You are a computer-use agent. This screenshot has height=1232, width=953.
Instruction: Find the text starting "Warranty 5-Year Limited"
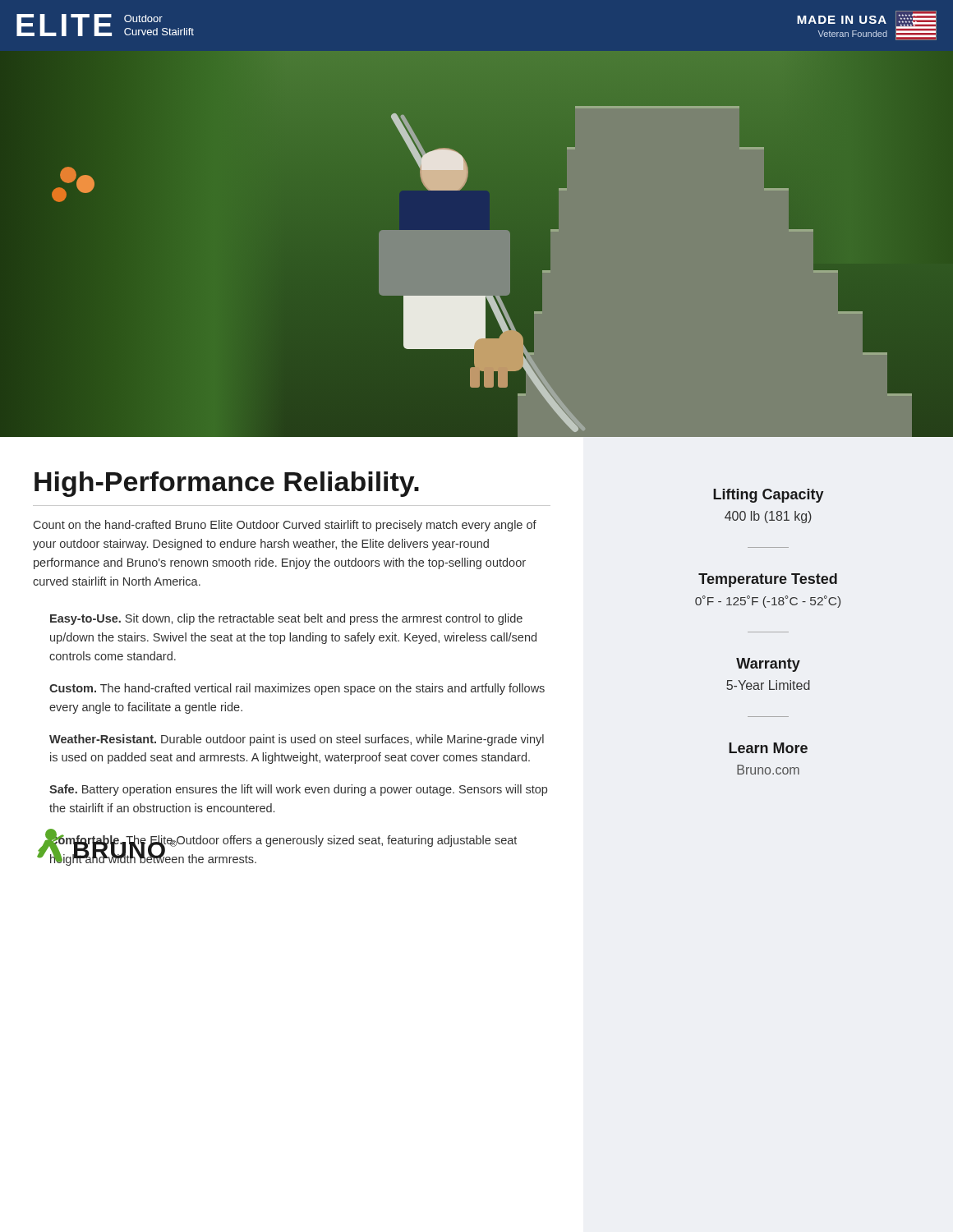[768, 674]
